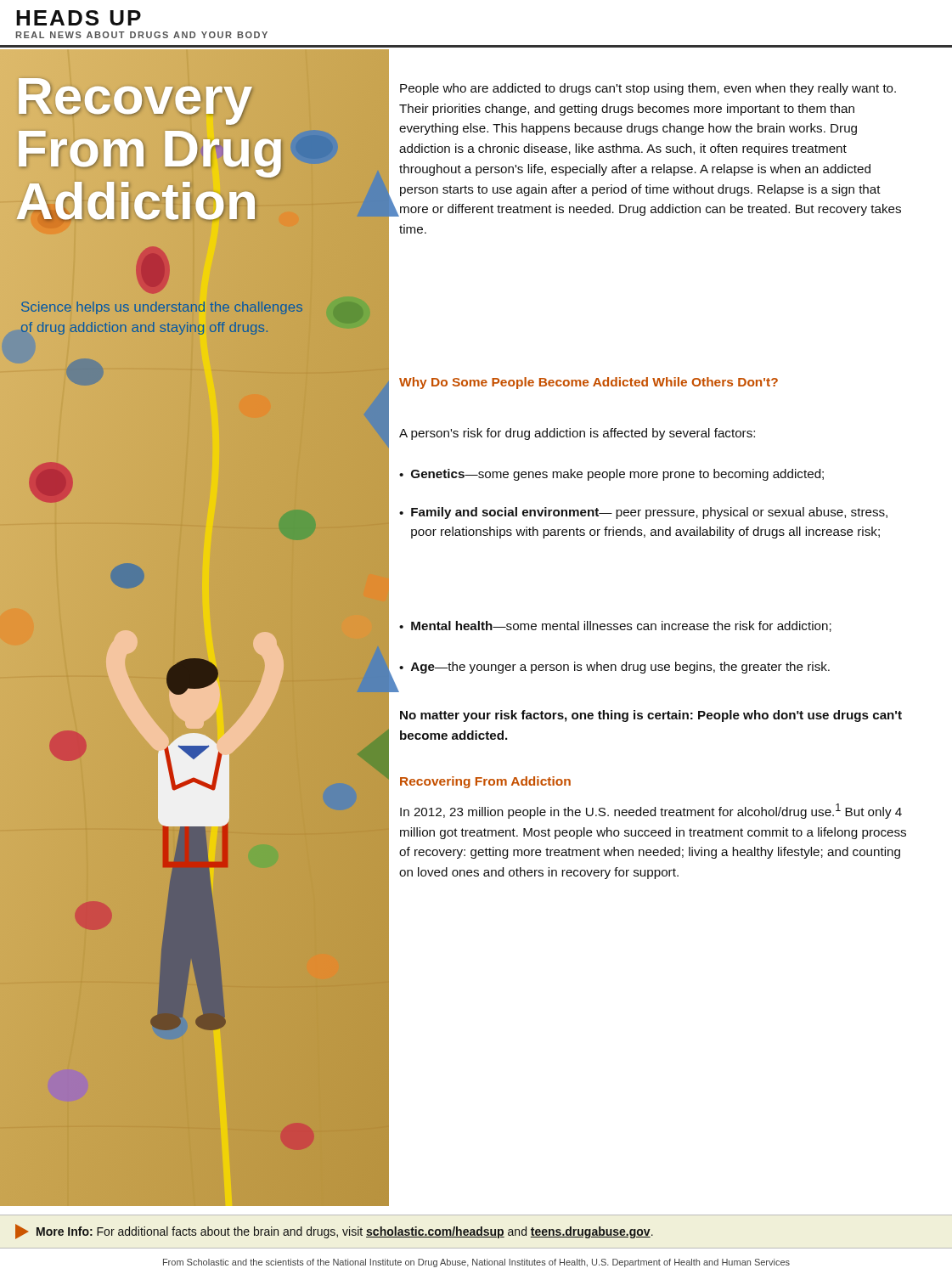
Task: Point to the block beginning "• Mental health—some"
Action: point(616,627)
